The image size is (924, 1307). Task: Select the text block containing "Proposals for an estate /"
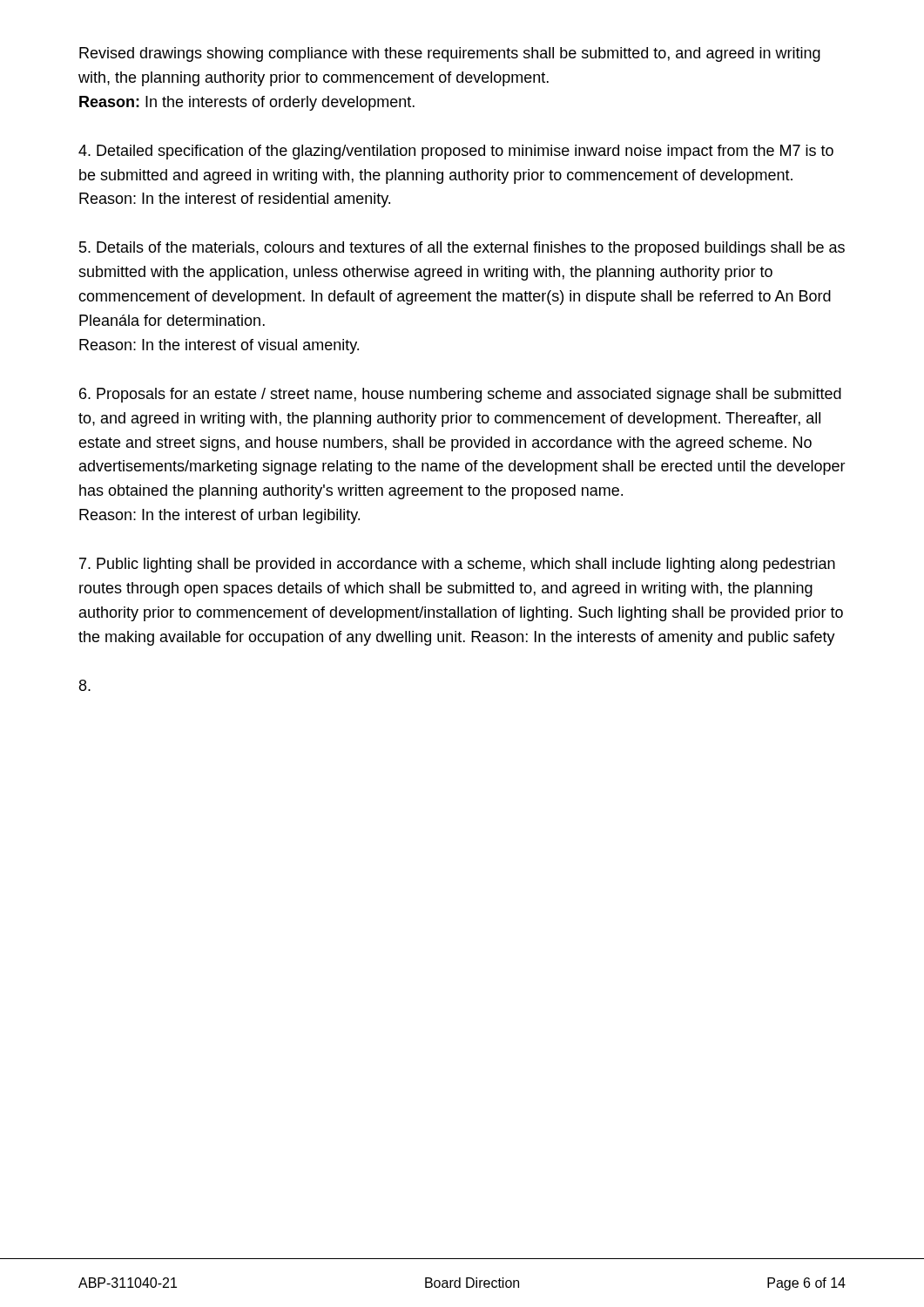[462, 454]
